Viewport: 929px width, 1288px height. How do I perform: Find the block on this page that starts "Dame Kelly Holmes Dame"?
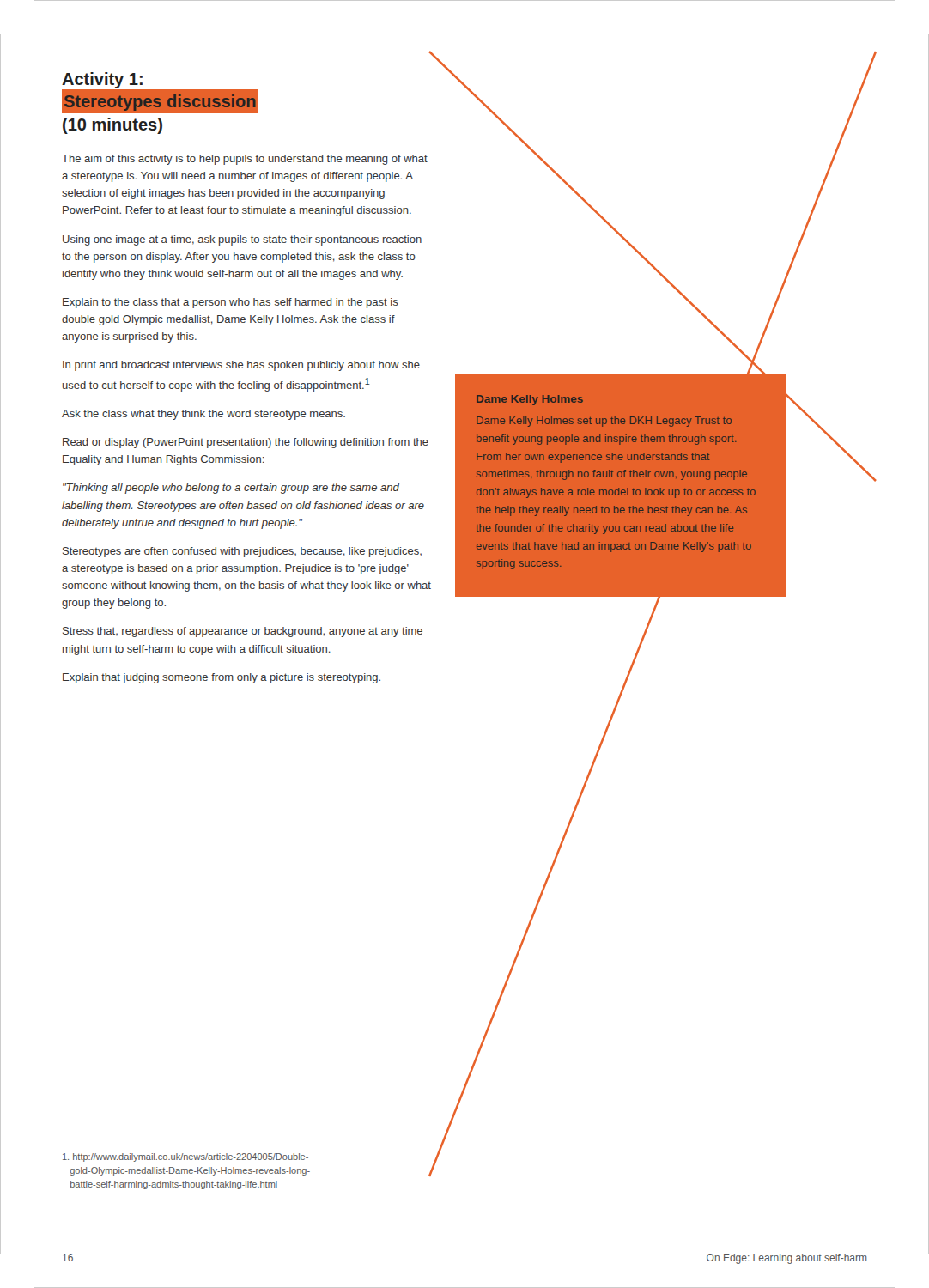tap(620, 483)
